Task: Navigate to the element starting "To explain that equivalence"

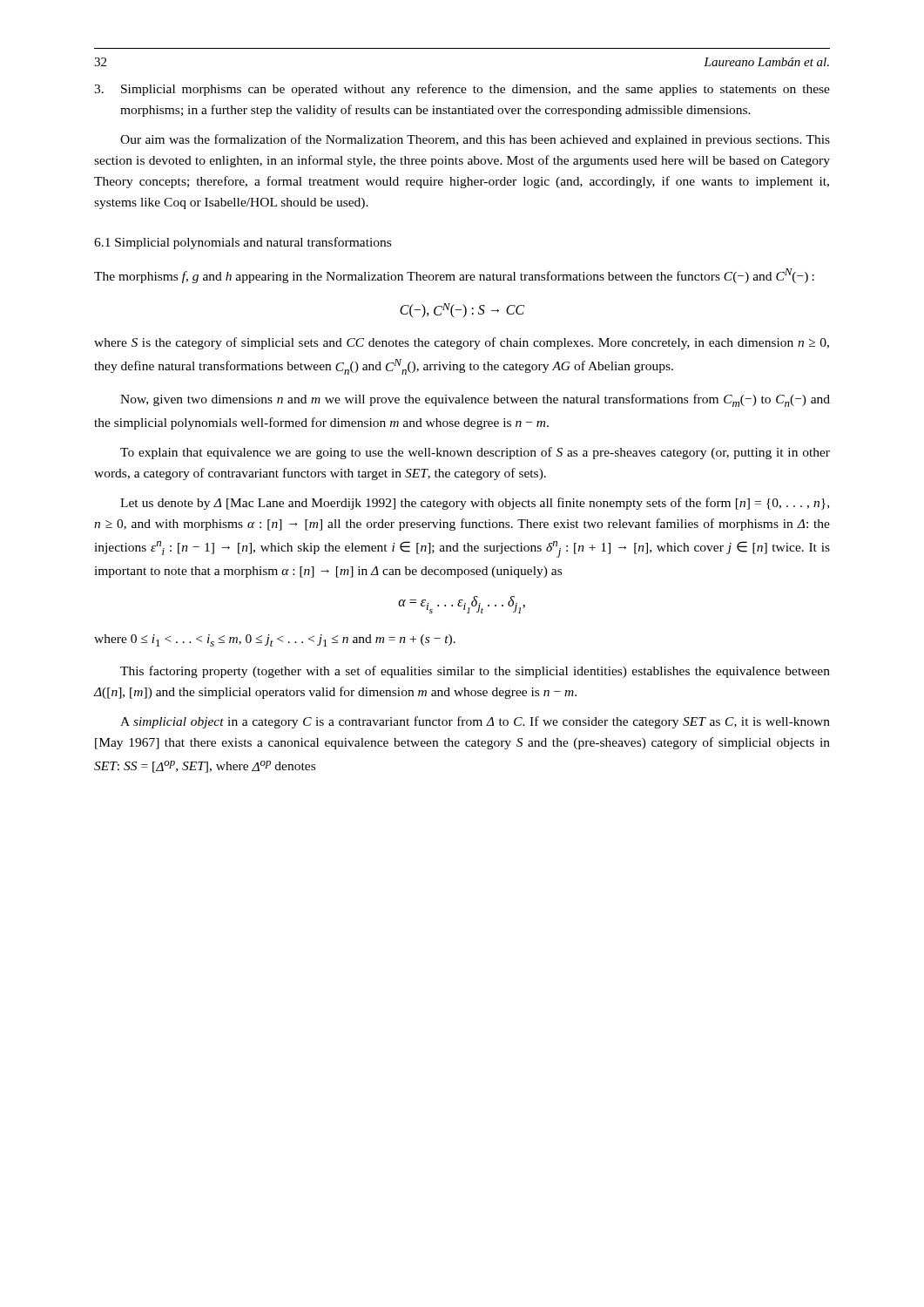Action: coord(462,462)
